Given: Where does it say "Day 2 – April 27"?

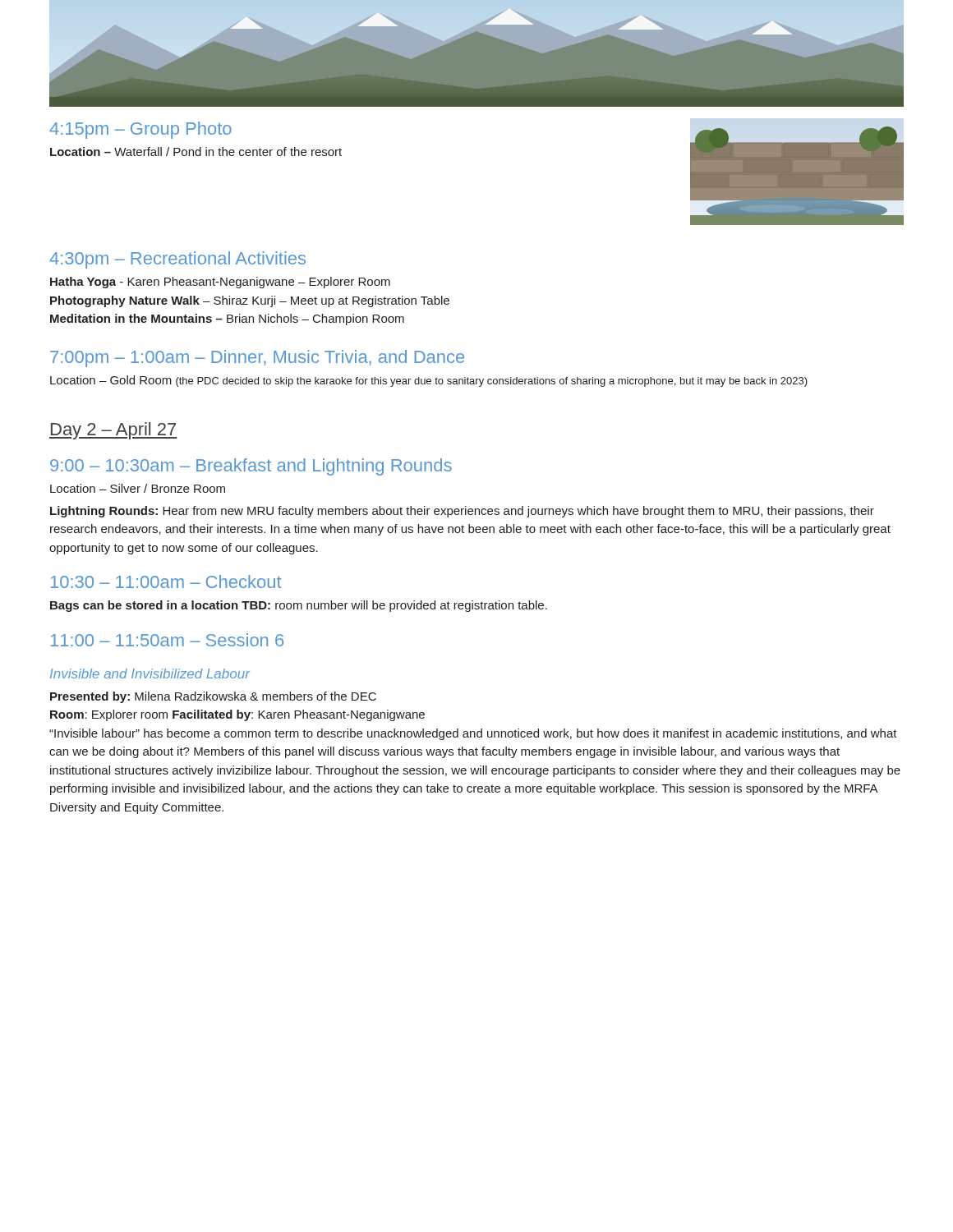Looking at the screenshot, I should (x=113, y=431).
